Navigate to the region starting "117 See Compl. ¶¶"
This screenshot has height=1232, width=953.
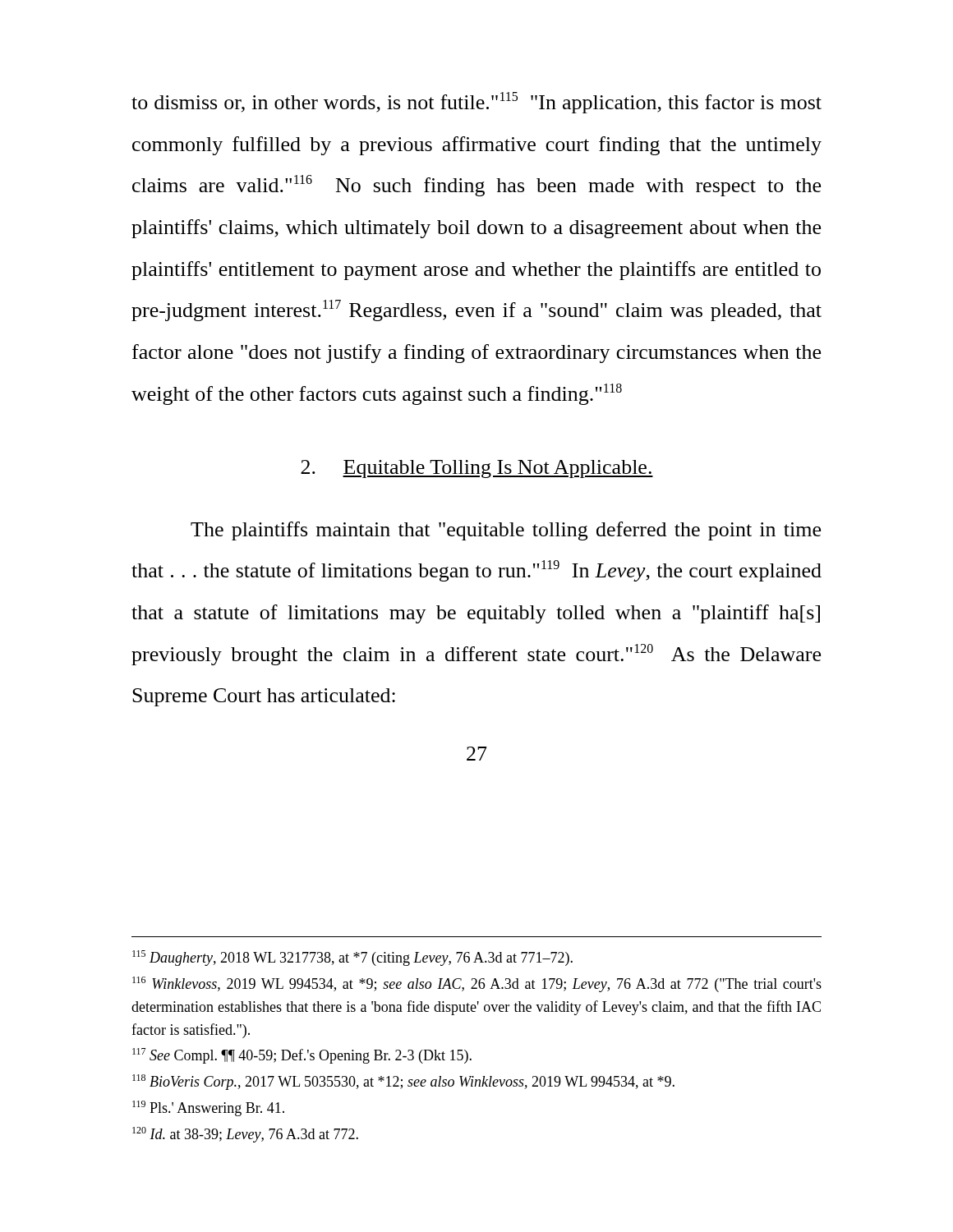[x=302, y=1055]
